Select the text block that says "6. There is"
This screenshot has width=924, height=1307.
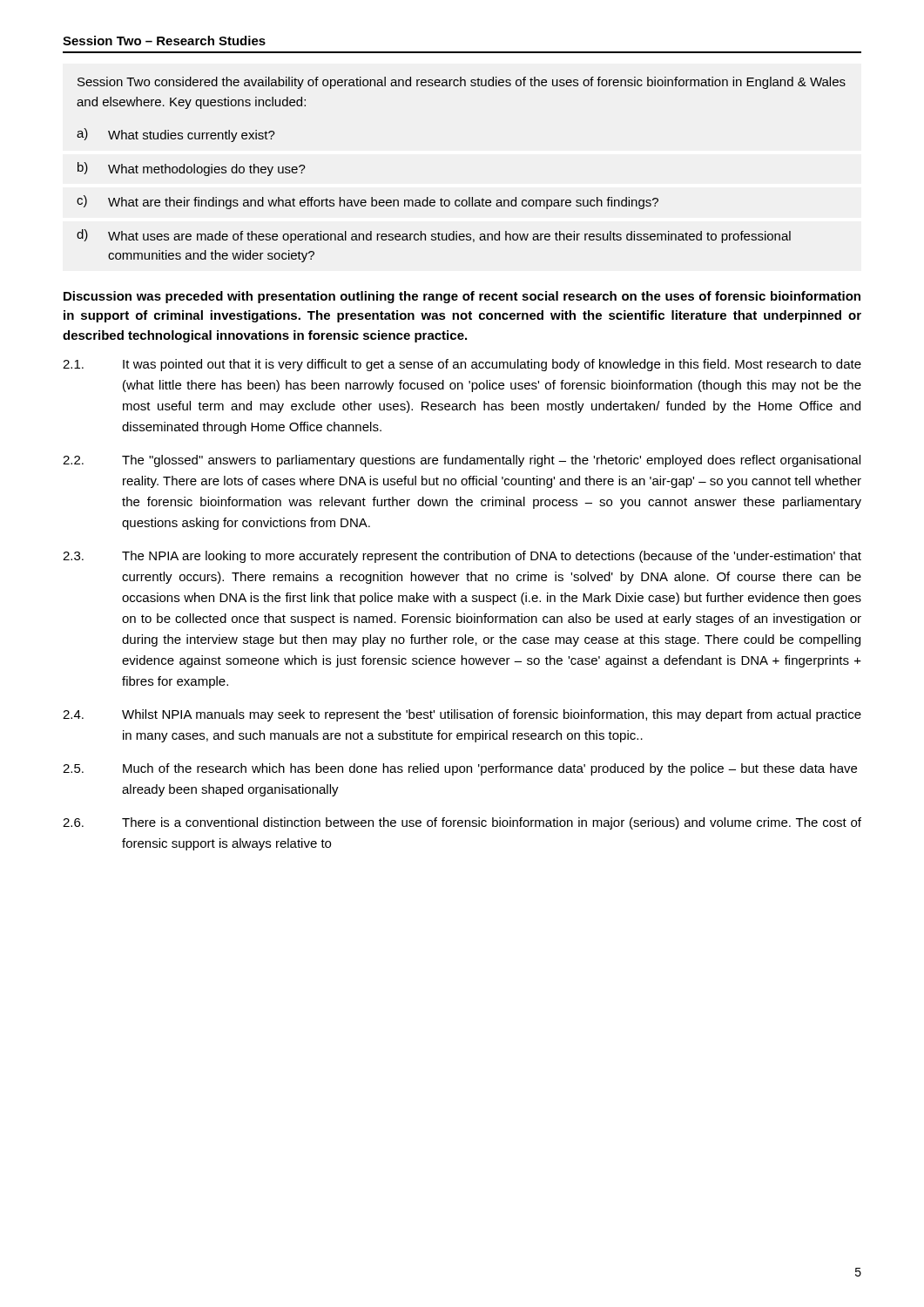(x=462, y=833)
